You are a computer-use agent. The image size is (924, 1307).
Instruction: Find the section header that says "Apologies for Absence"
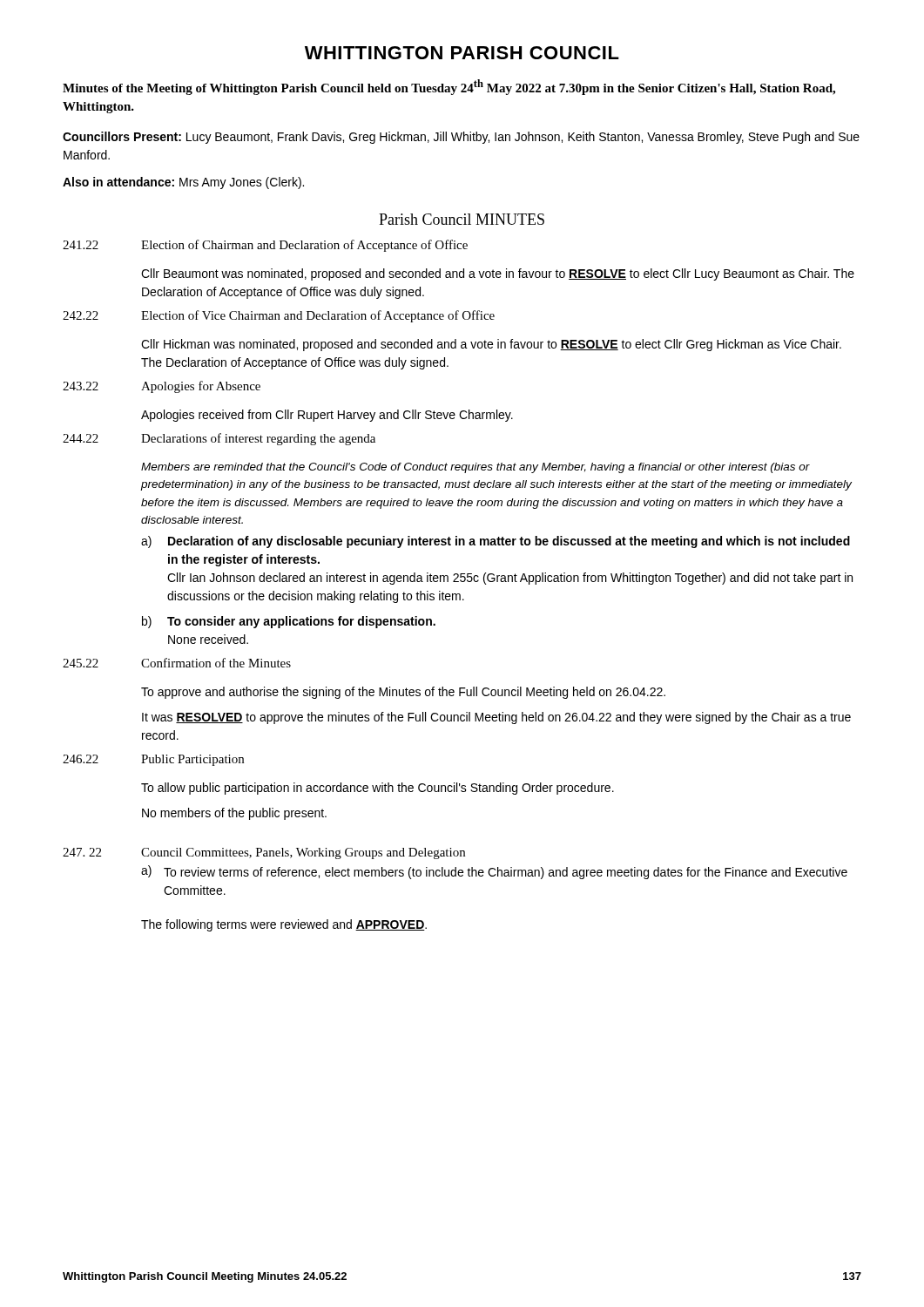tap(201, 386)
